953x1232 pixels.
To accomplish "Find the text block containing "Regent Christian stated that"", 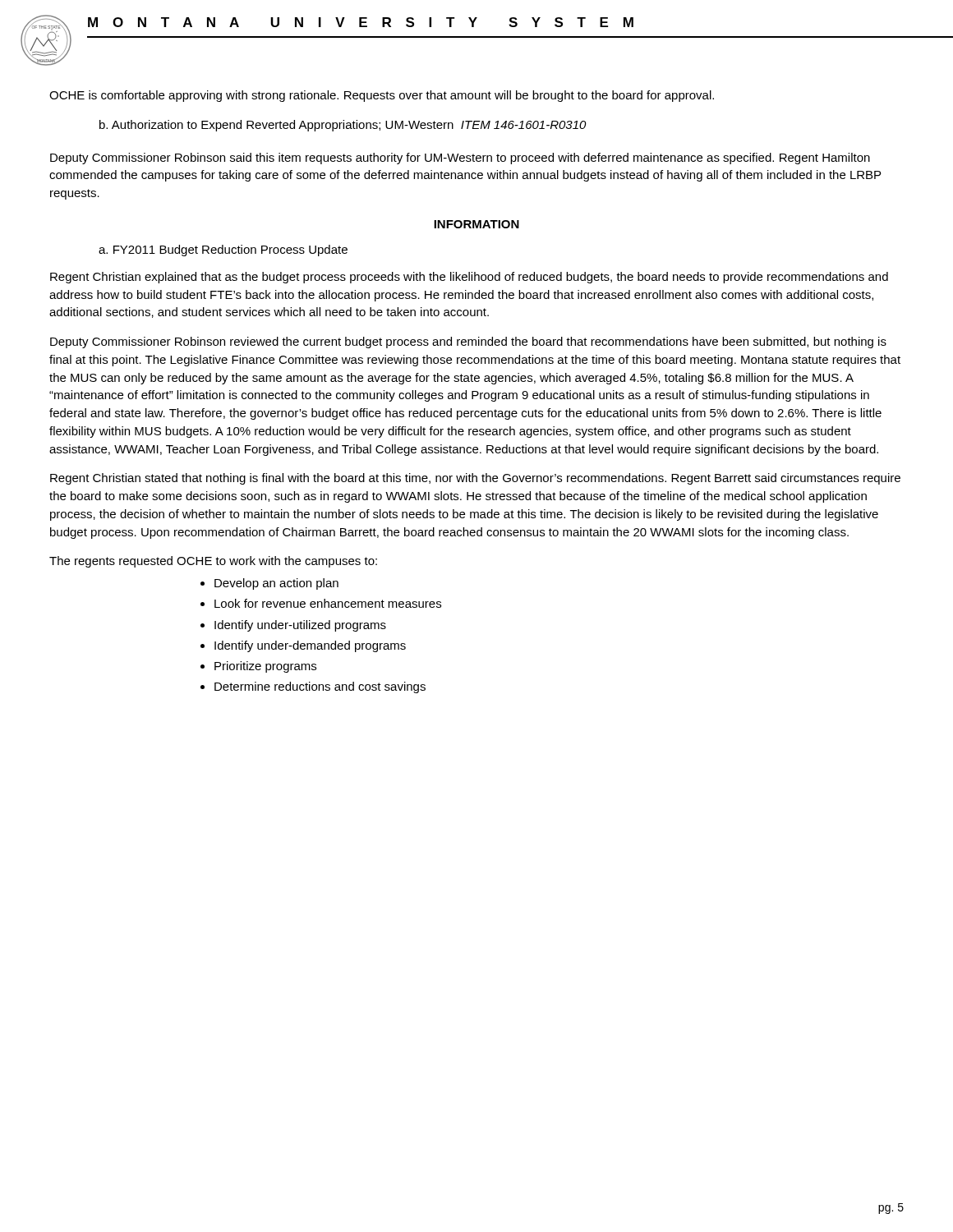I will 475,505.
